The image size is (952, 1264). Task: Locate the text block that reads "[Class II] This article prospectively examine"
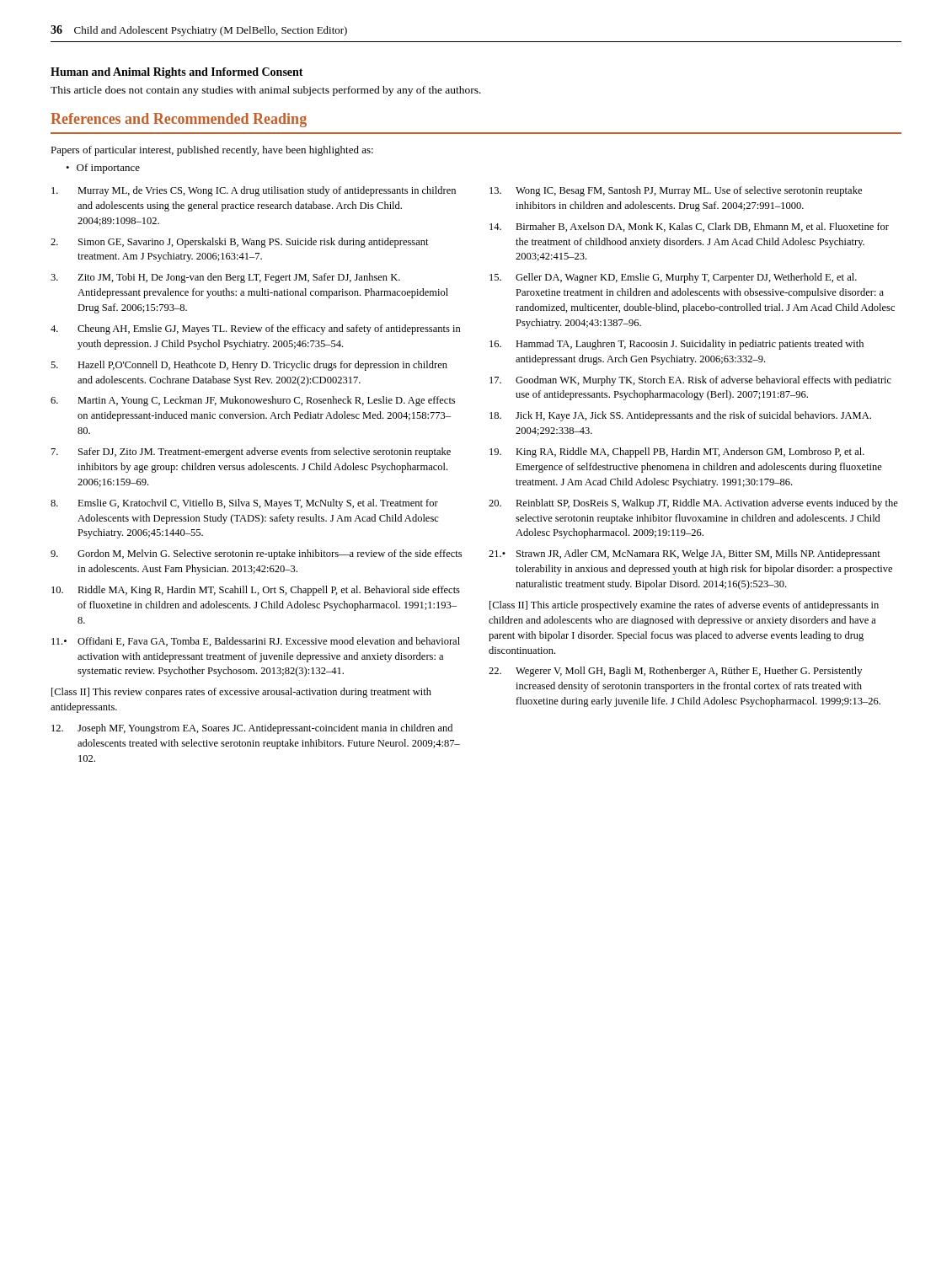click(684, 628)
